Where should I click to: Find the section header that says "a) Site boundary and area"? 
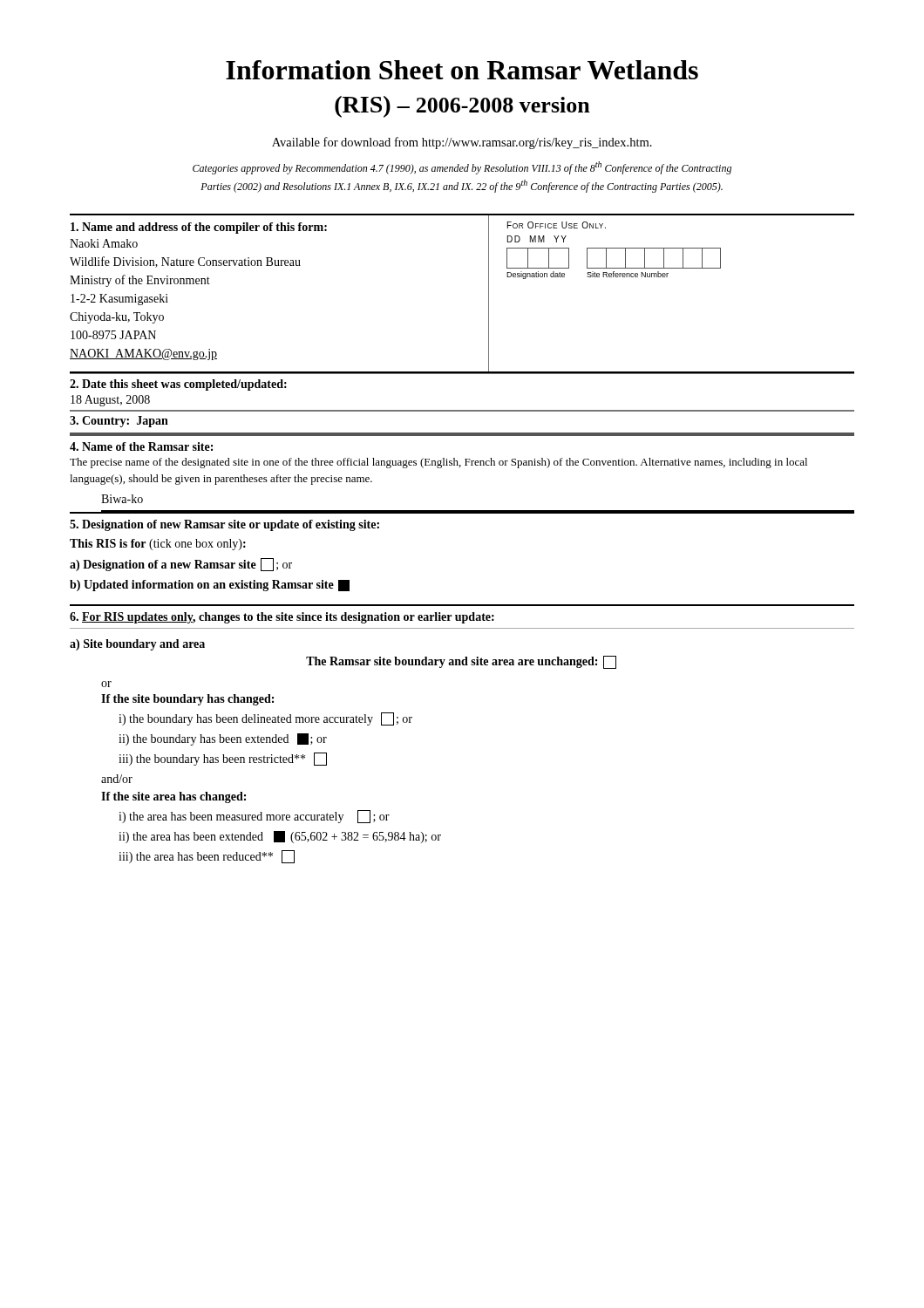pyautogui.click(x=137, y=644)
